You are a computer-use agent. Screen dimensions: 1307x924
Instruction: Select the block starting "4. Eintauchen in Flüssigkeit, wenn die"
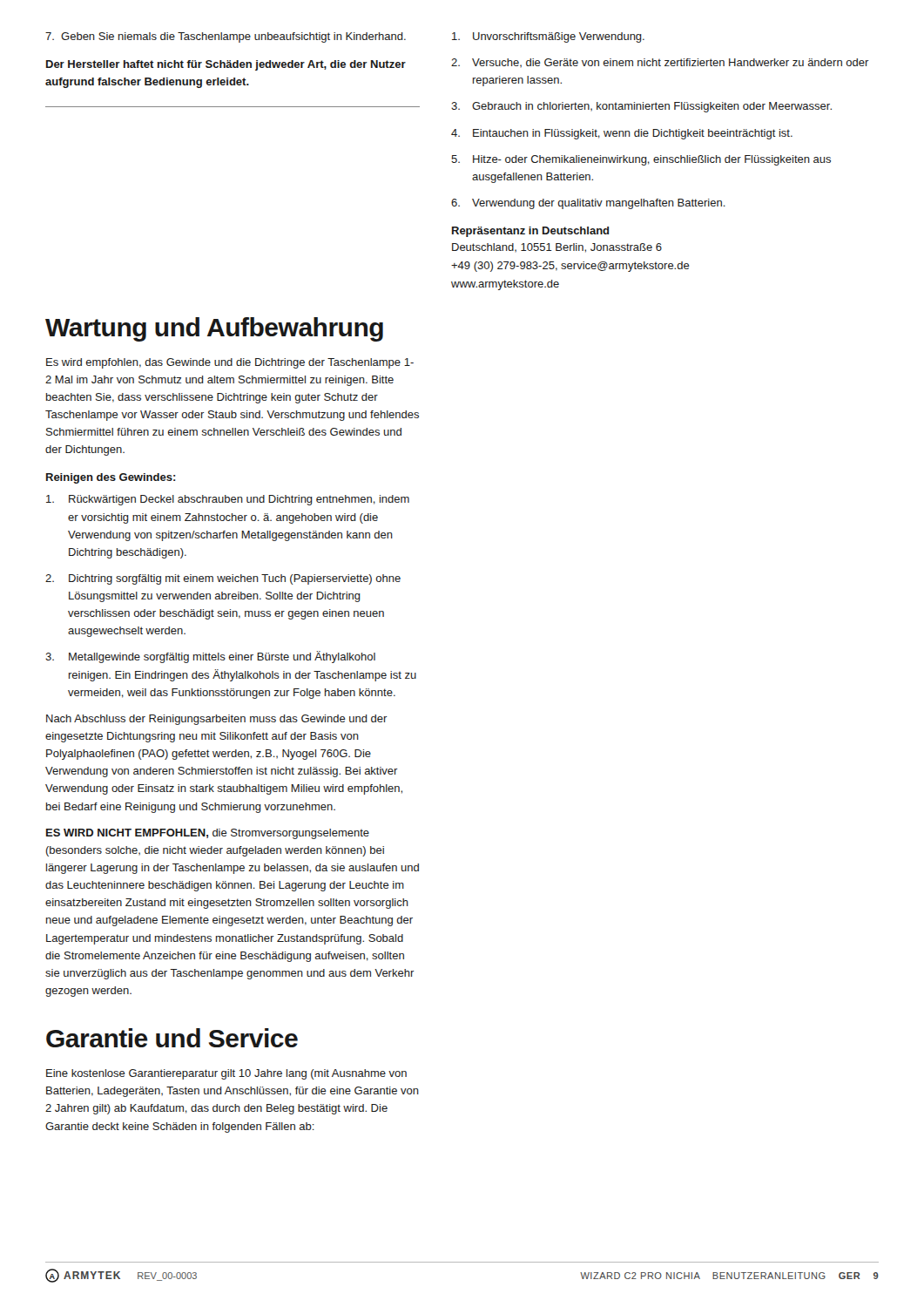coord(622,133)
